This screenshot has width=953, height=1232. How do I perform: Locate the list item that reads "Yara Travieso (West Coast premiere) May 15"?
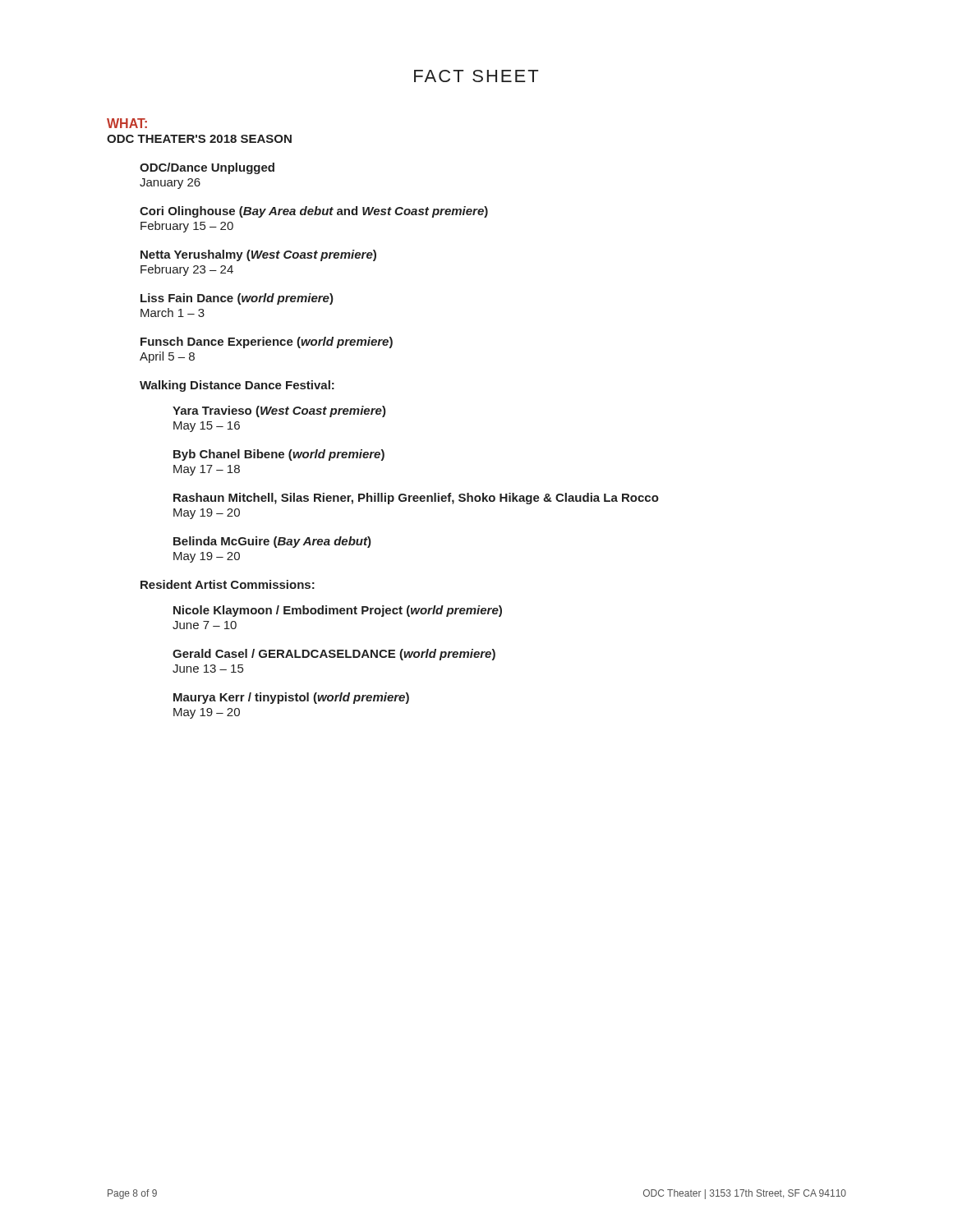[279, 411]
